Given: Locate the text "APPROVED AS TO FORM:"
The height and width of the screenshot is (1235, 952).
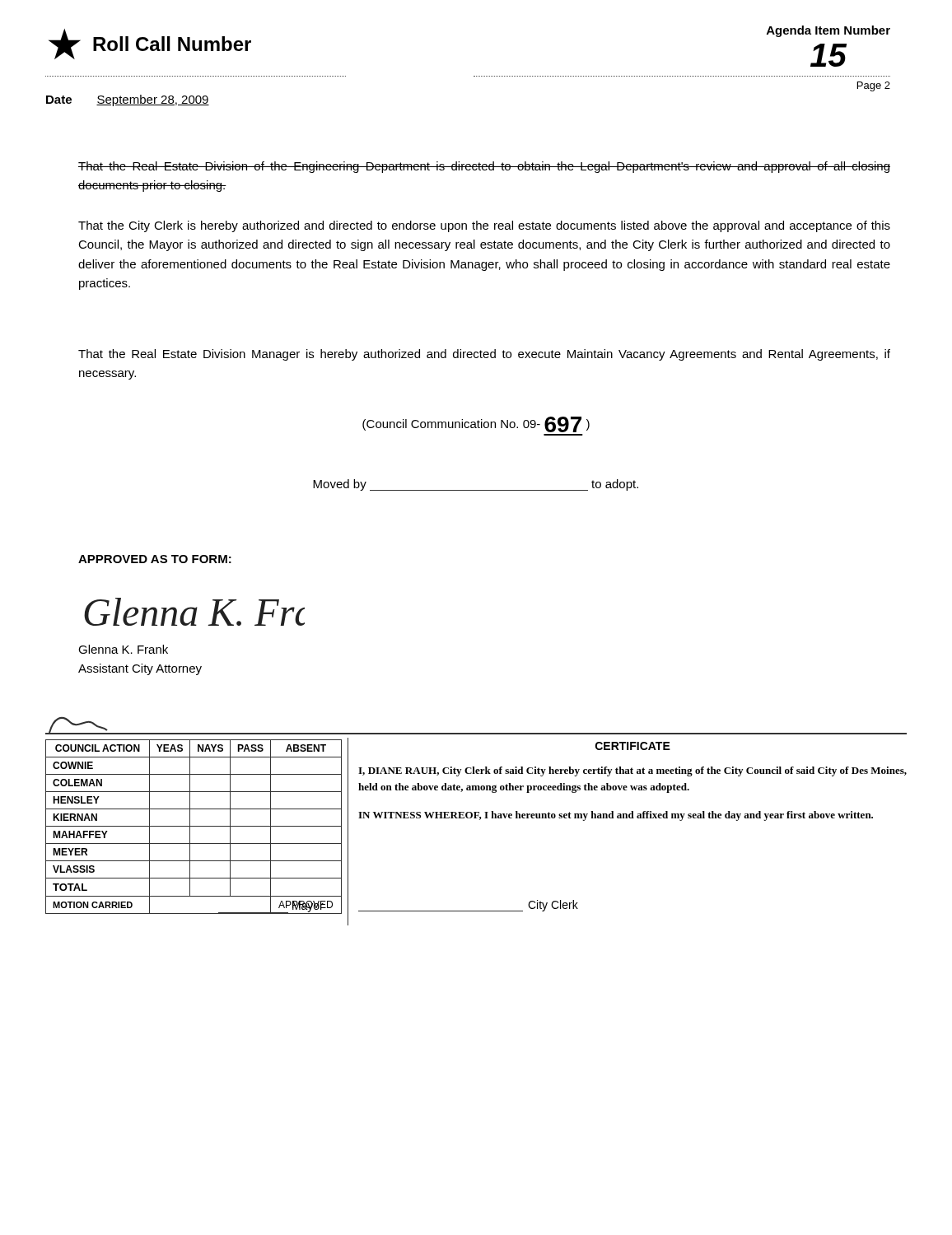Looking at the screenshot, I should (155, 559).
